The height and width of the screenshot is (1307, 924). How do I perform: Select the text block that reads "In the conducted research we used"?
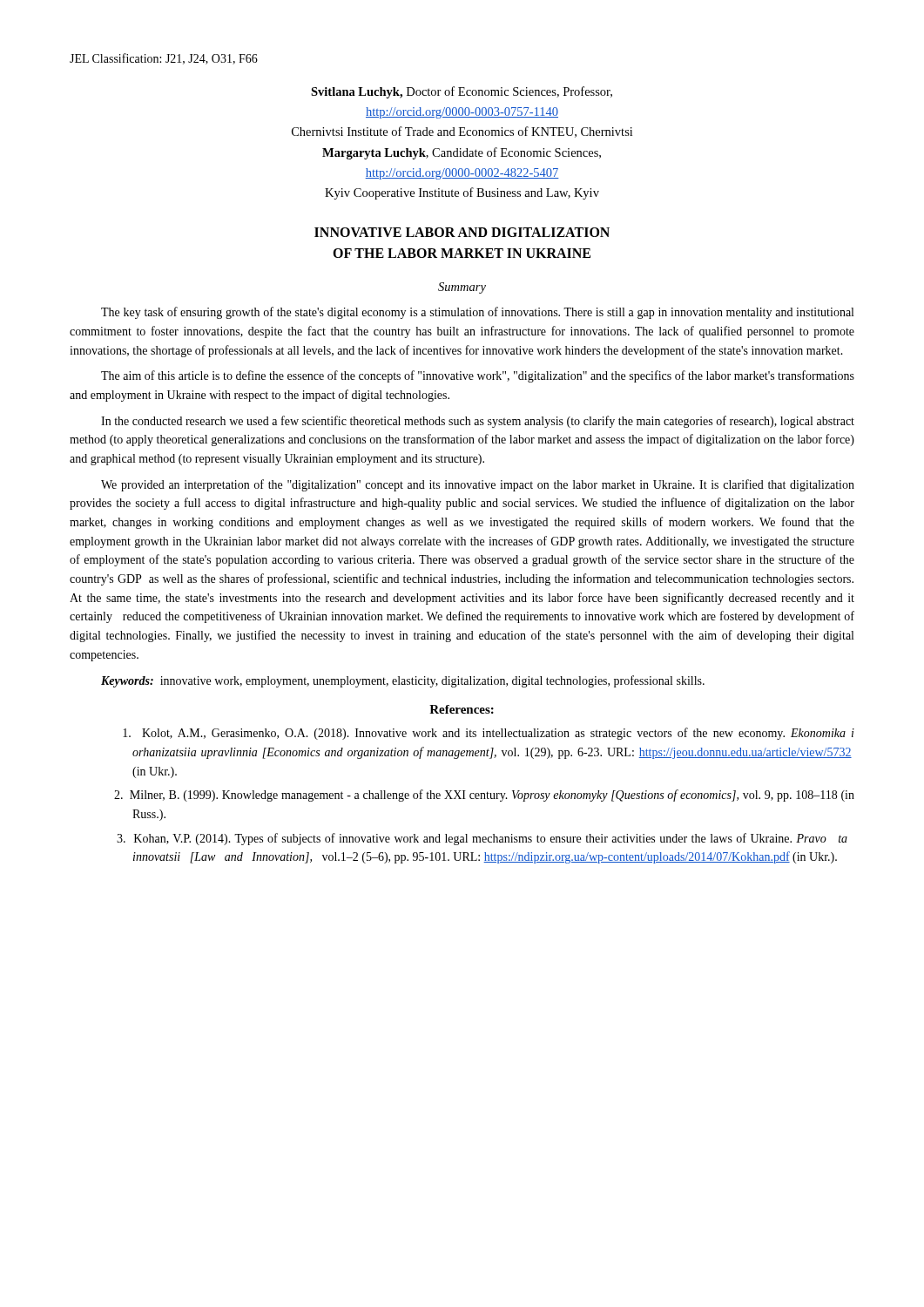point(462,440)
